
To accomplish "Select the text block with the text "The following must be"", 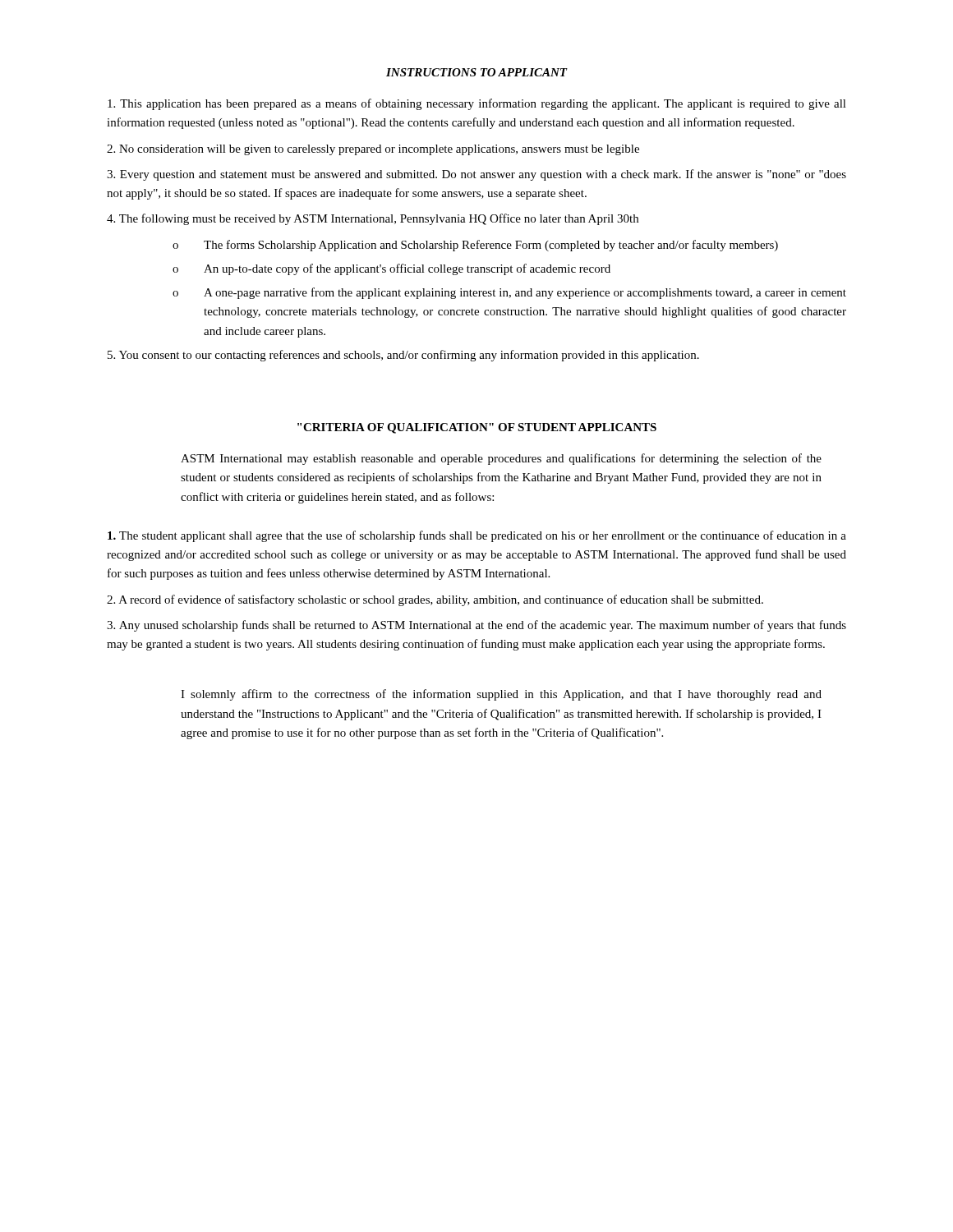I will pos(373,219).
